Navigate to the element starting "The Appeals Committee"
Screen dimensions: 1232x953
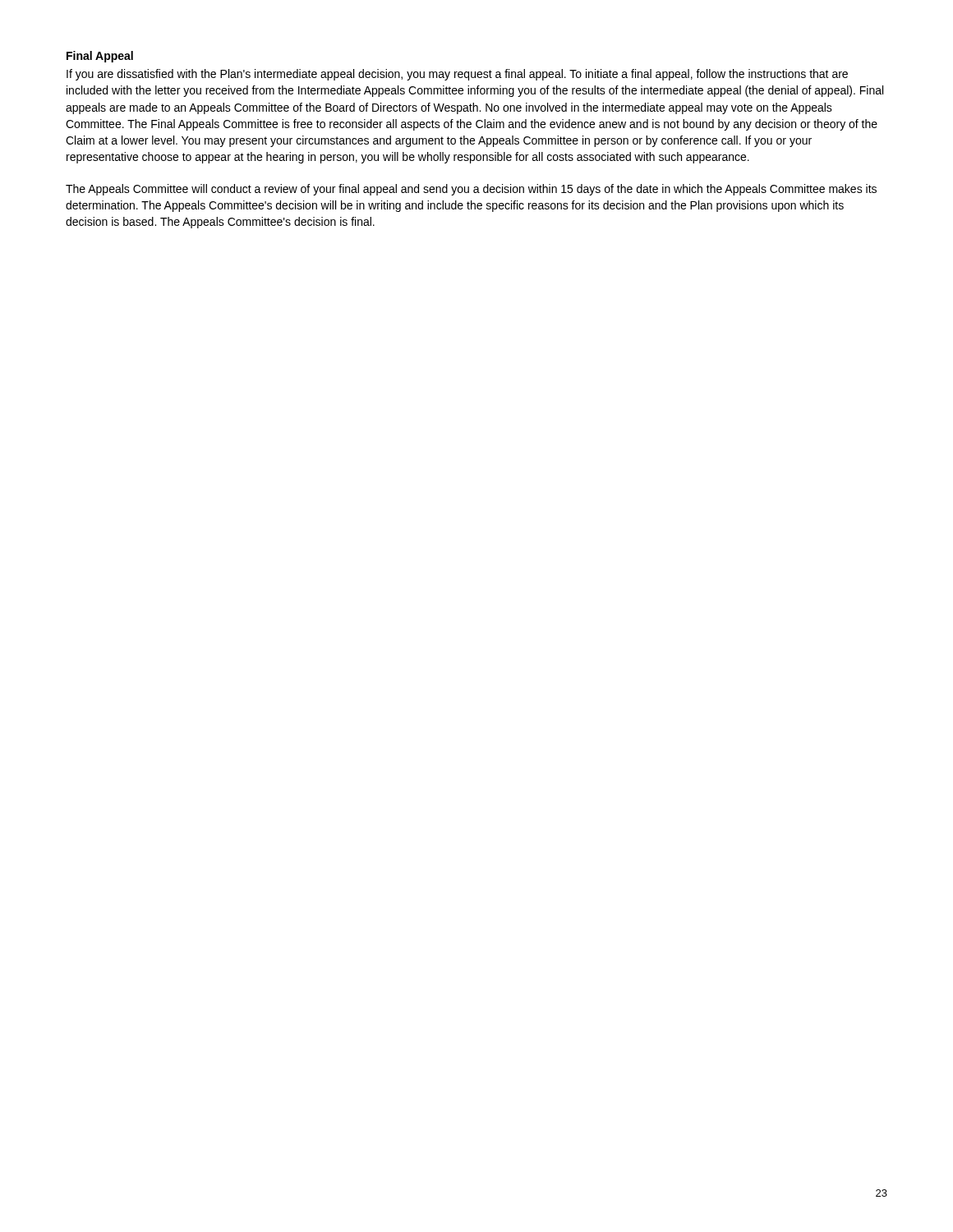[471, 205]
